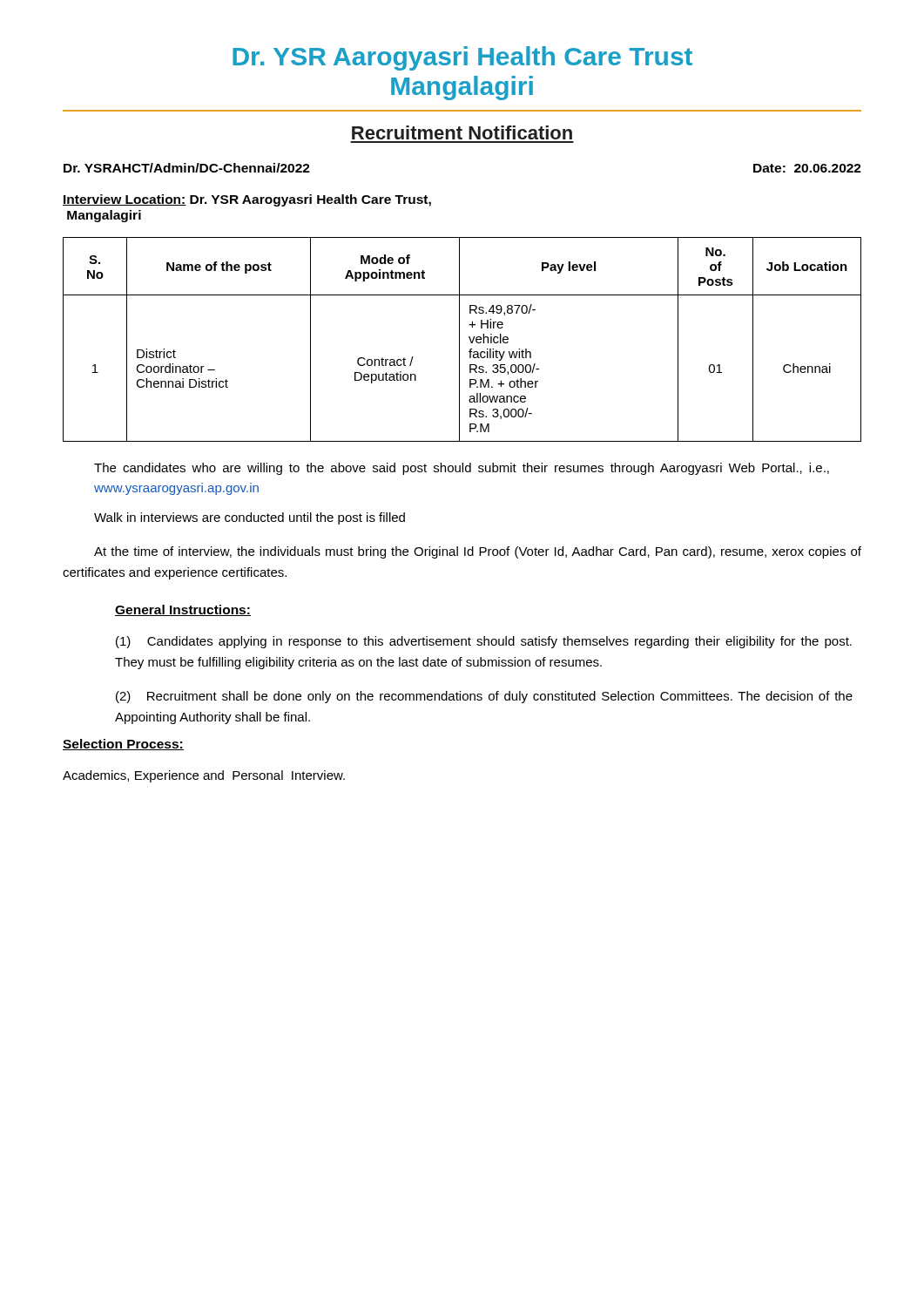Click on the text block containing "Walk in interviews are conducted until the"
Screen dimensions: 1307x924
[x=250, y=518]
